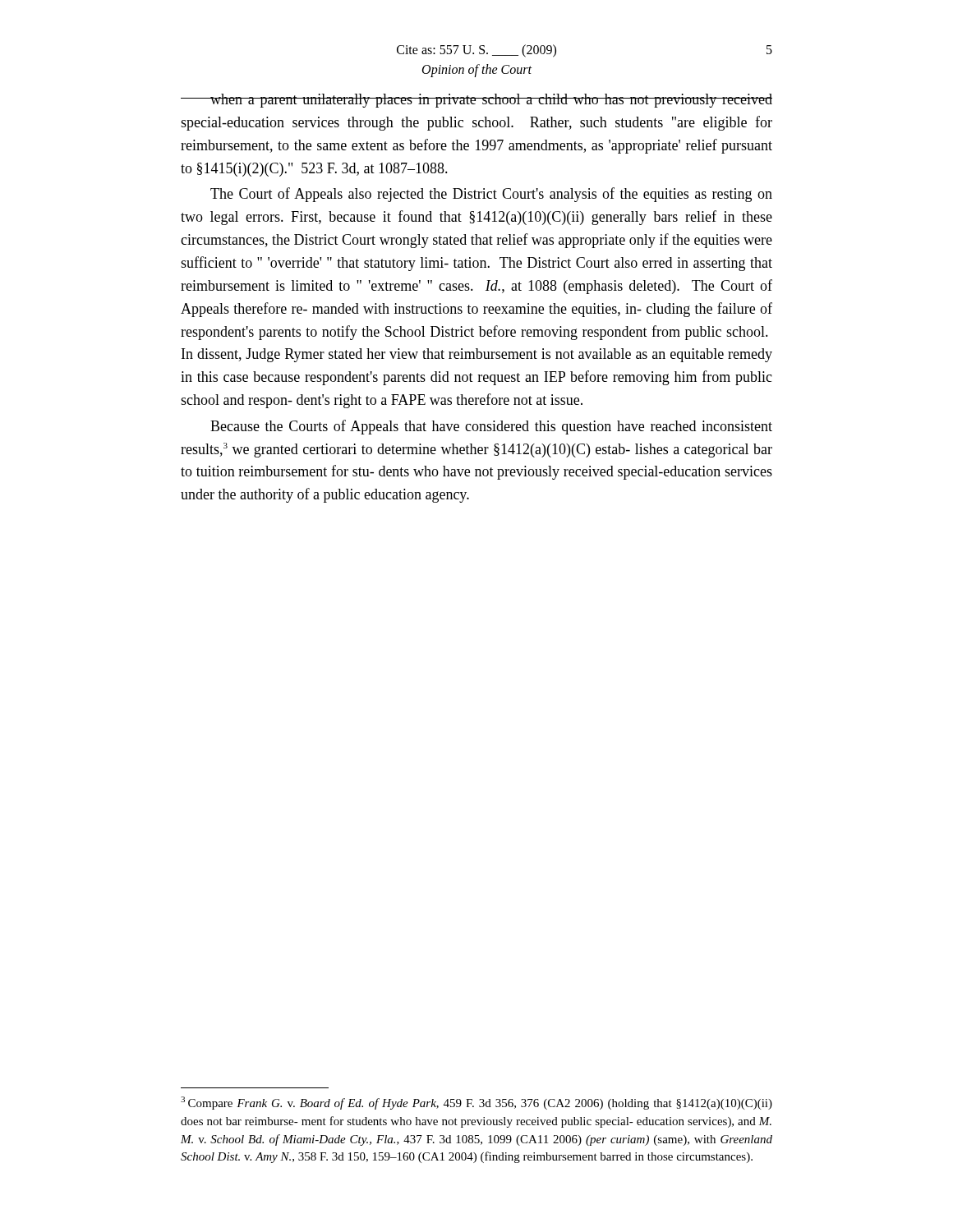Image resolution: width=953 pixels, height=1232 pixels.
Task: Find the block starting "when a parent unilaterally places"
Action: [x=476, y=298]
